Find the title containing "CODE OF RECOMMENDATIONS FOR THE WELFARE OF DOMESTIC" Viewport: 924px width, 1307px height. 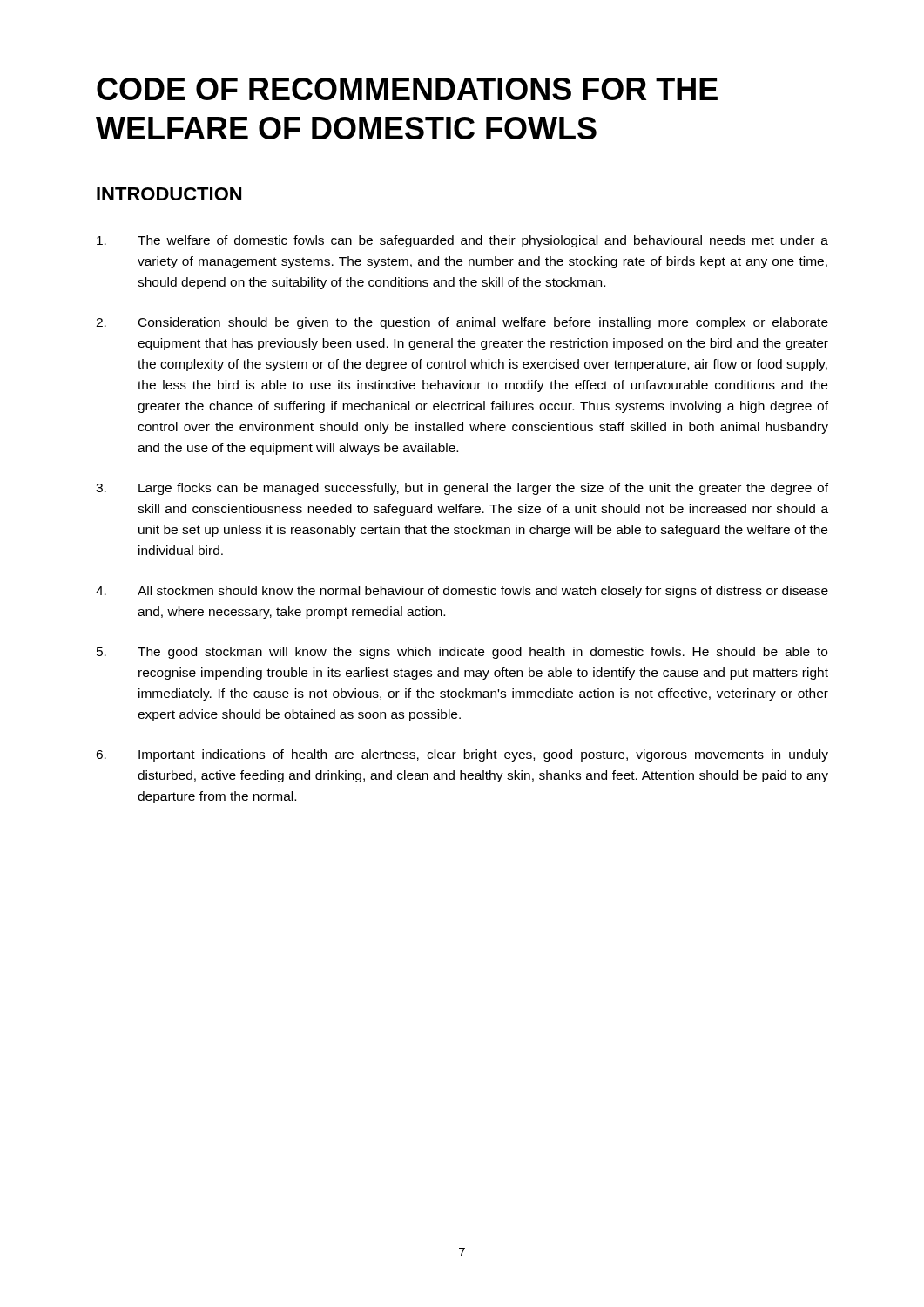(462, 109)
